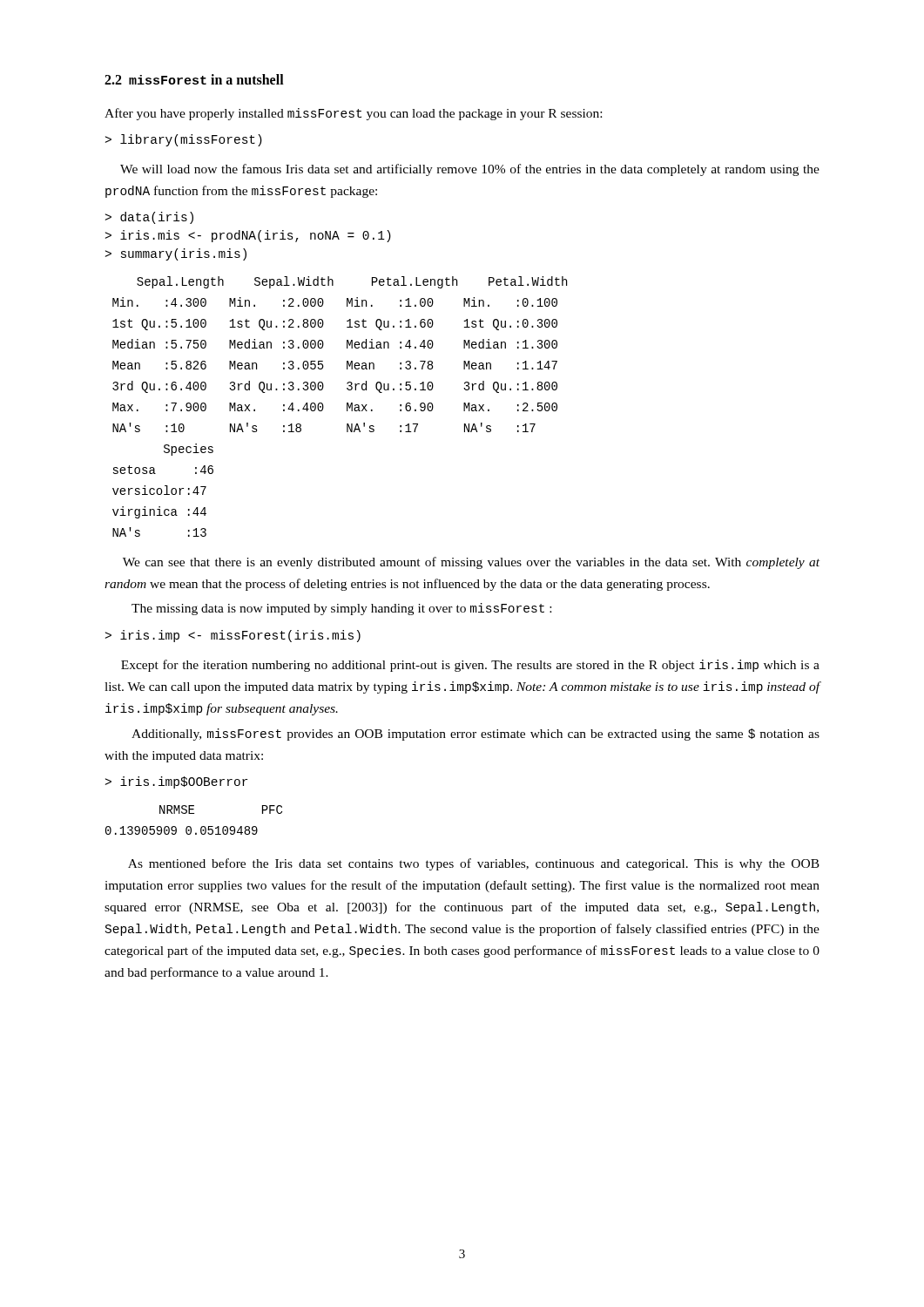Screen dimensions: 1307x924
Task: Find the text block starting "> iris.imp <- missForest(iris.mis)"
Action: click(233, 636)
